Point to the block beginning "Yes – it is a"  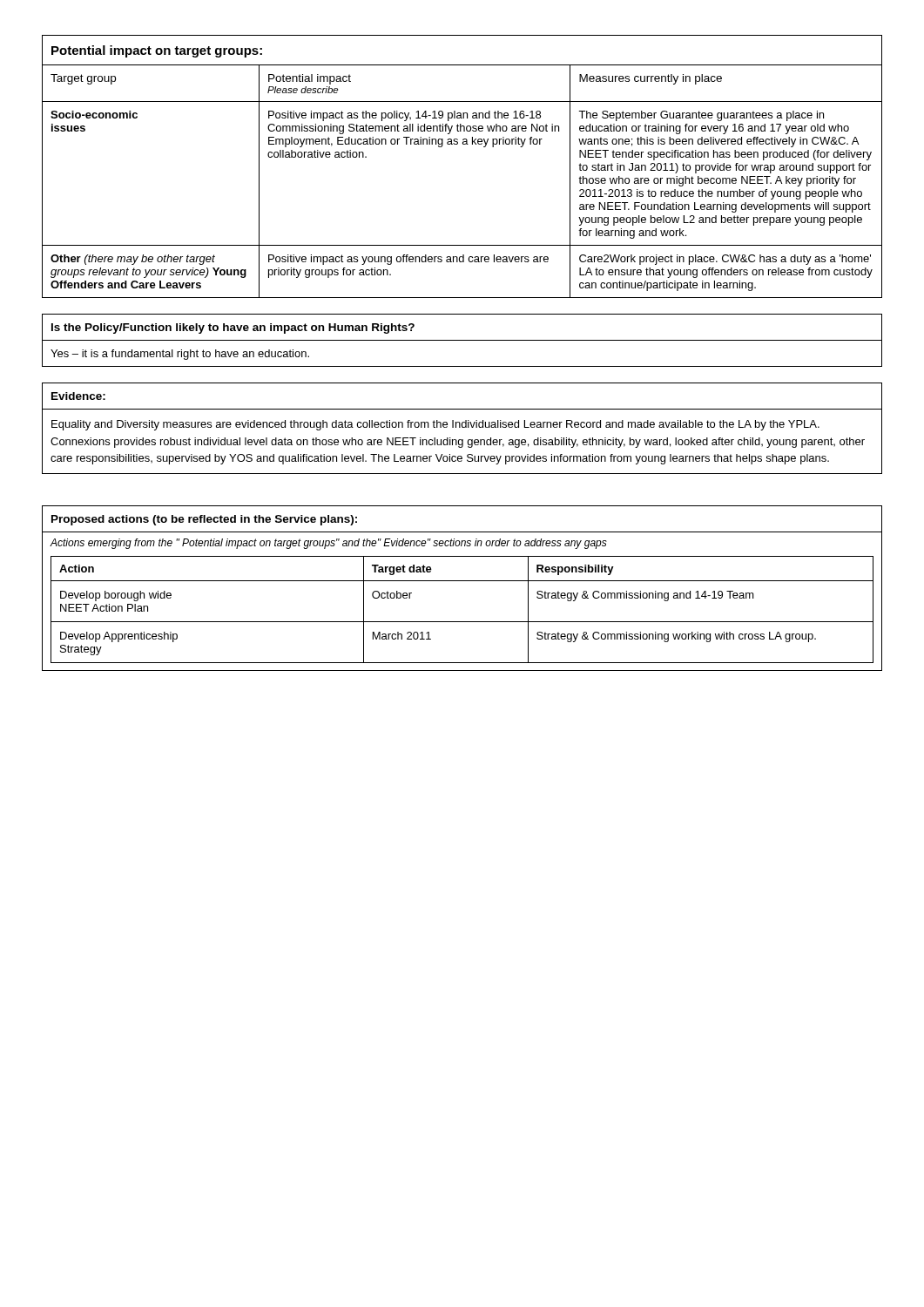180,353
